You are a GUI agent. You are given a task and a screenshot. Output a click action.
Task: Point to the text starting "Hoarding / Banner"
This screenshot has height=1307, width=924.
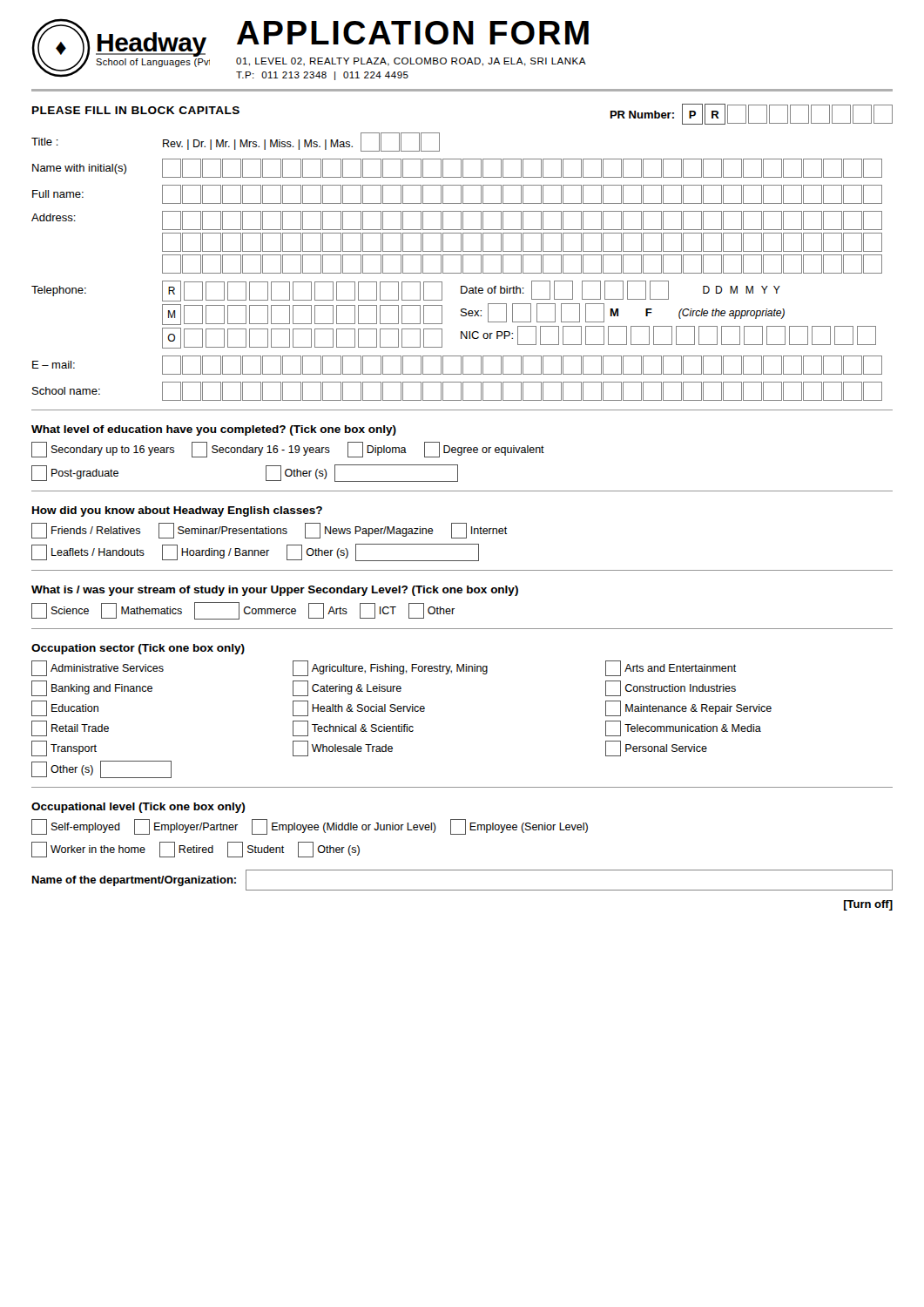pos(215,552)
